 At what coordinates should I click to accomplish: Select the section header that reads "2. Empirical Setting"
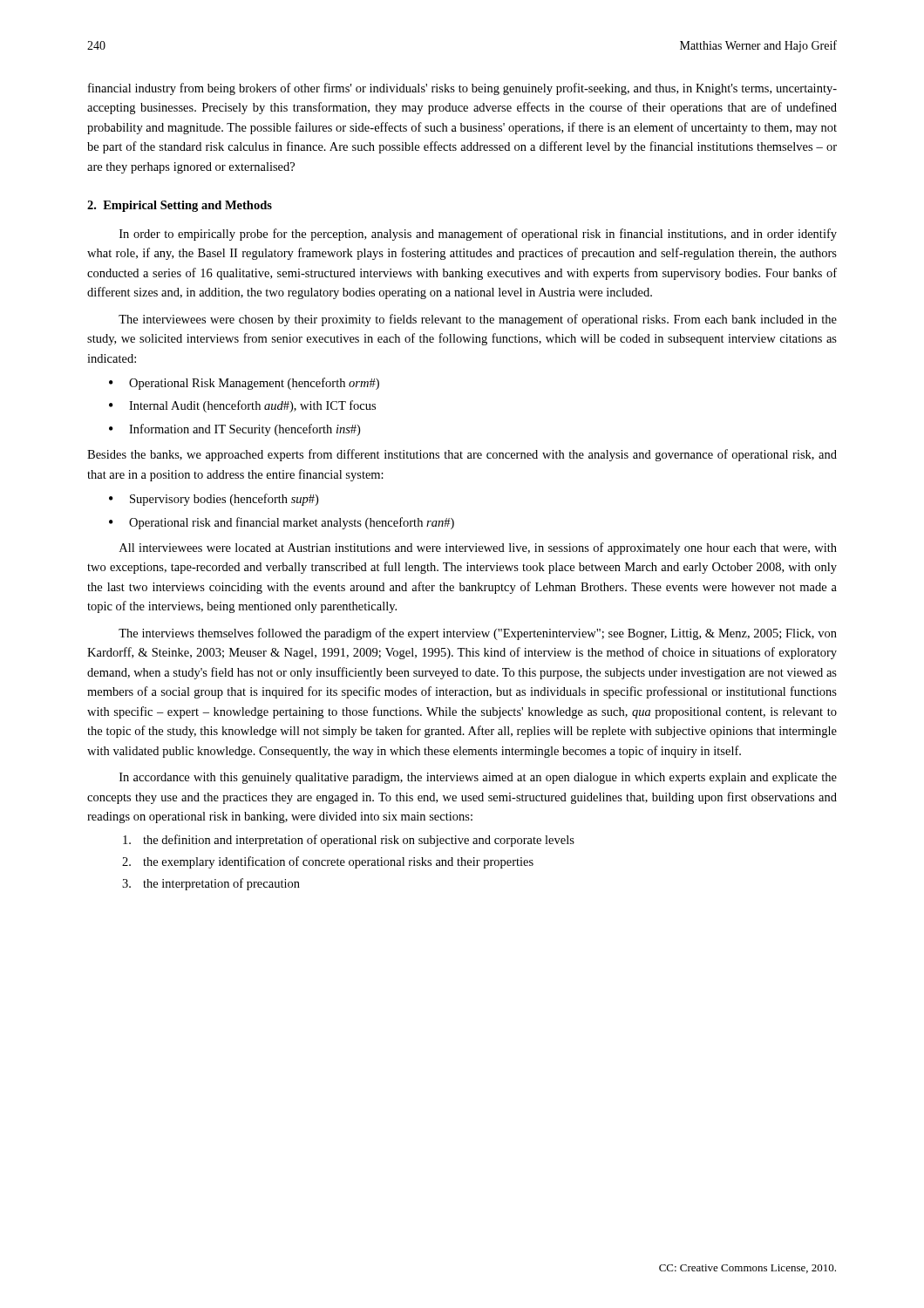[x=179, y=205]
